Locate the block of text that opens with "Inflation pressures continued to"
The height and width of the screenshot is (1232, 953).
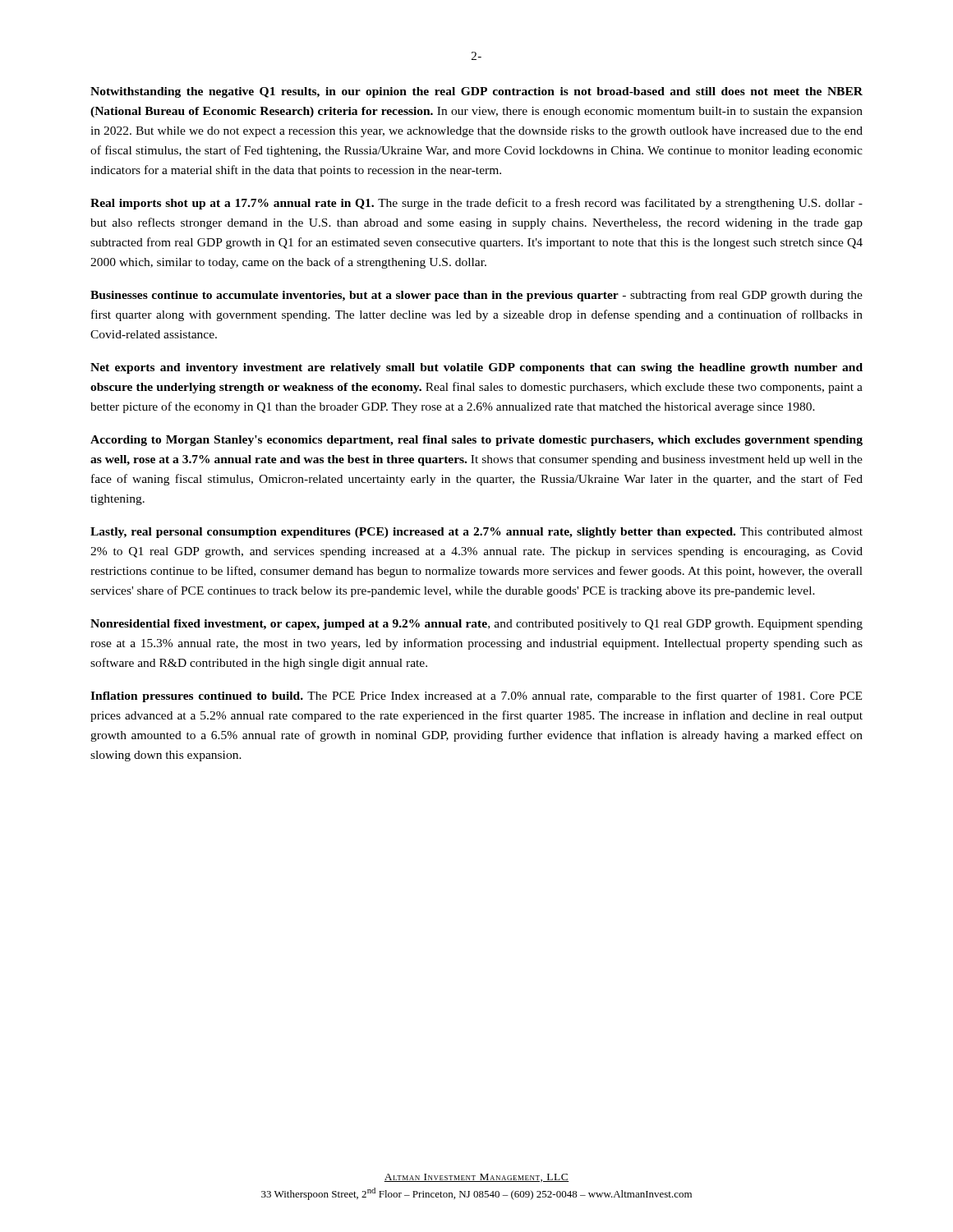tap(476, 725)
